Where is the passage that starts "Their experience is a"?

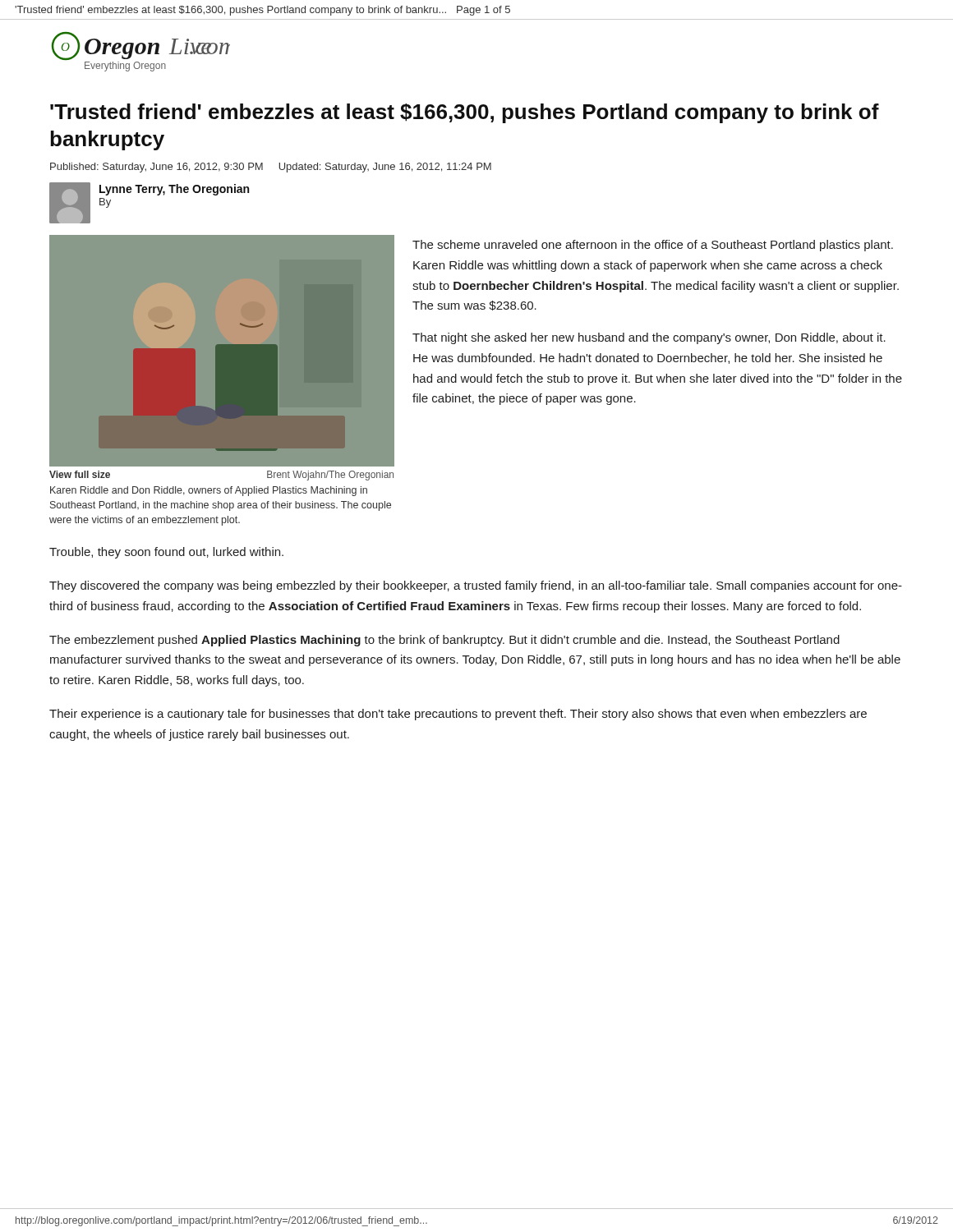point(458,723)
